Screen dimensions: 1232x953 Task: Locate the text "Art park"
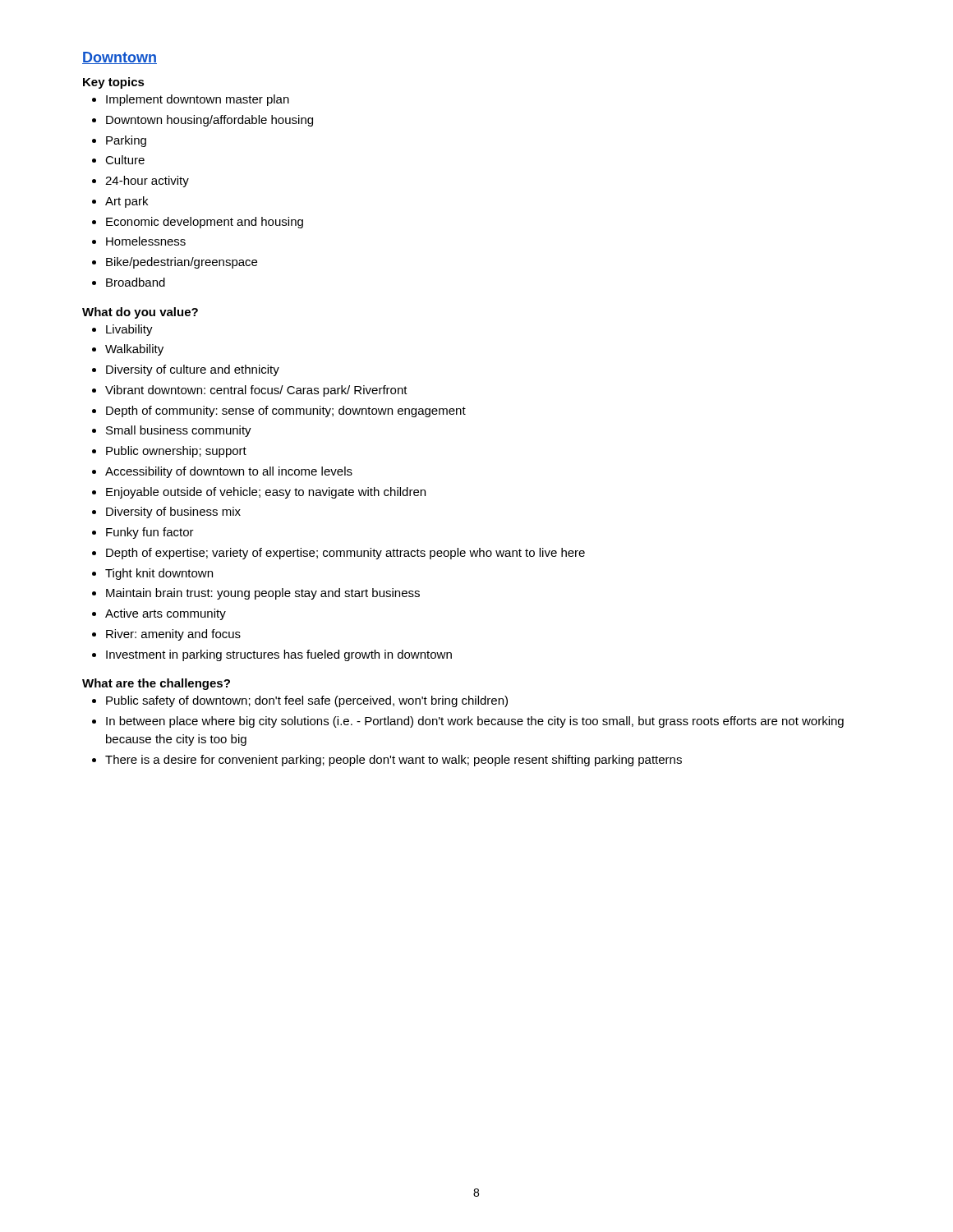click(x=120, y=202)
